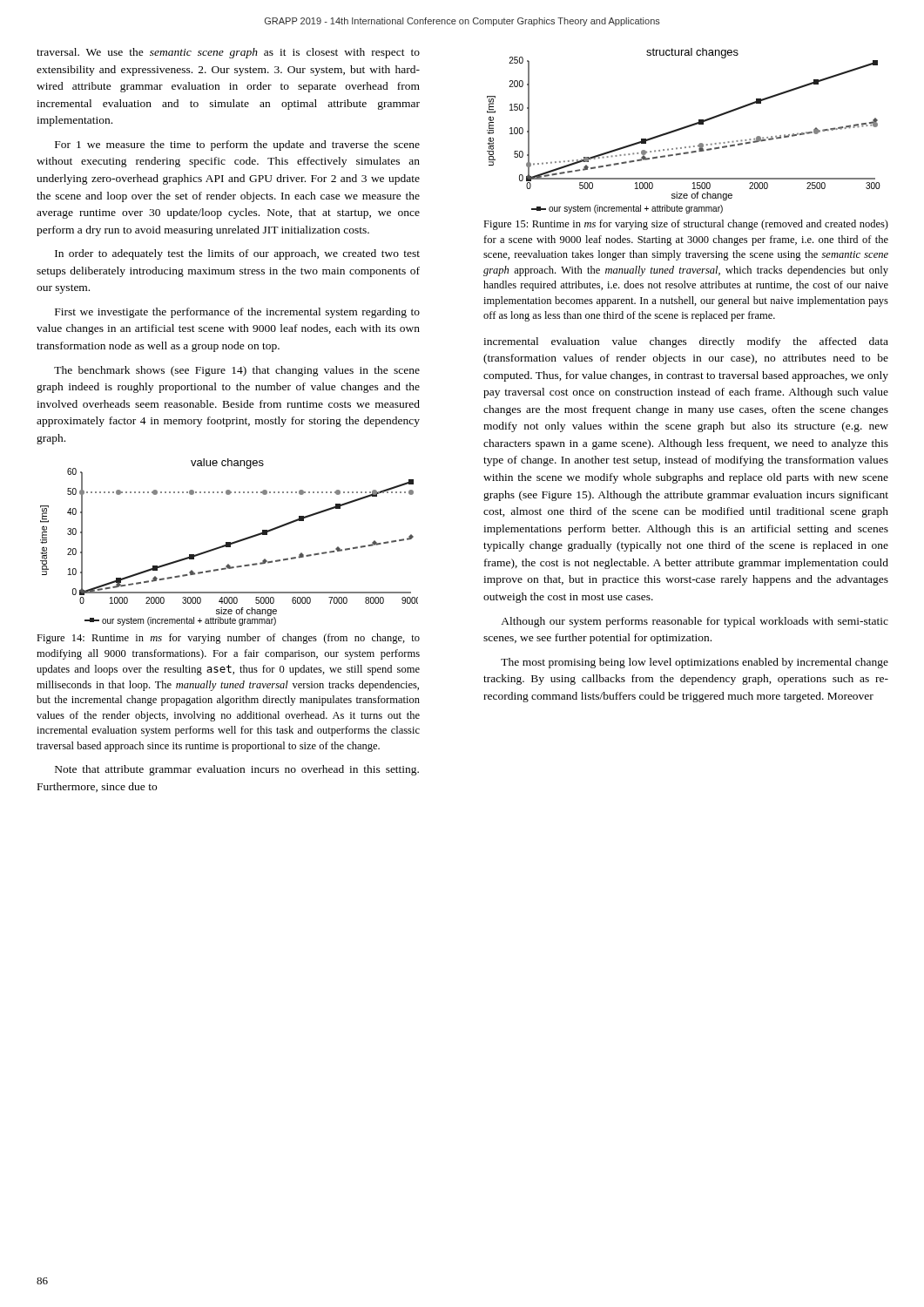Navigate to the block starting "Figure 15: Runtime in"

click(x=686, y=270)
